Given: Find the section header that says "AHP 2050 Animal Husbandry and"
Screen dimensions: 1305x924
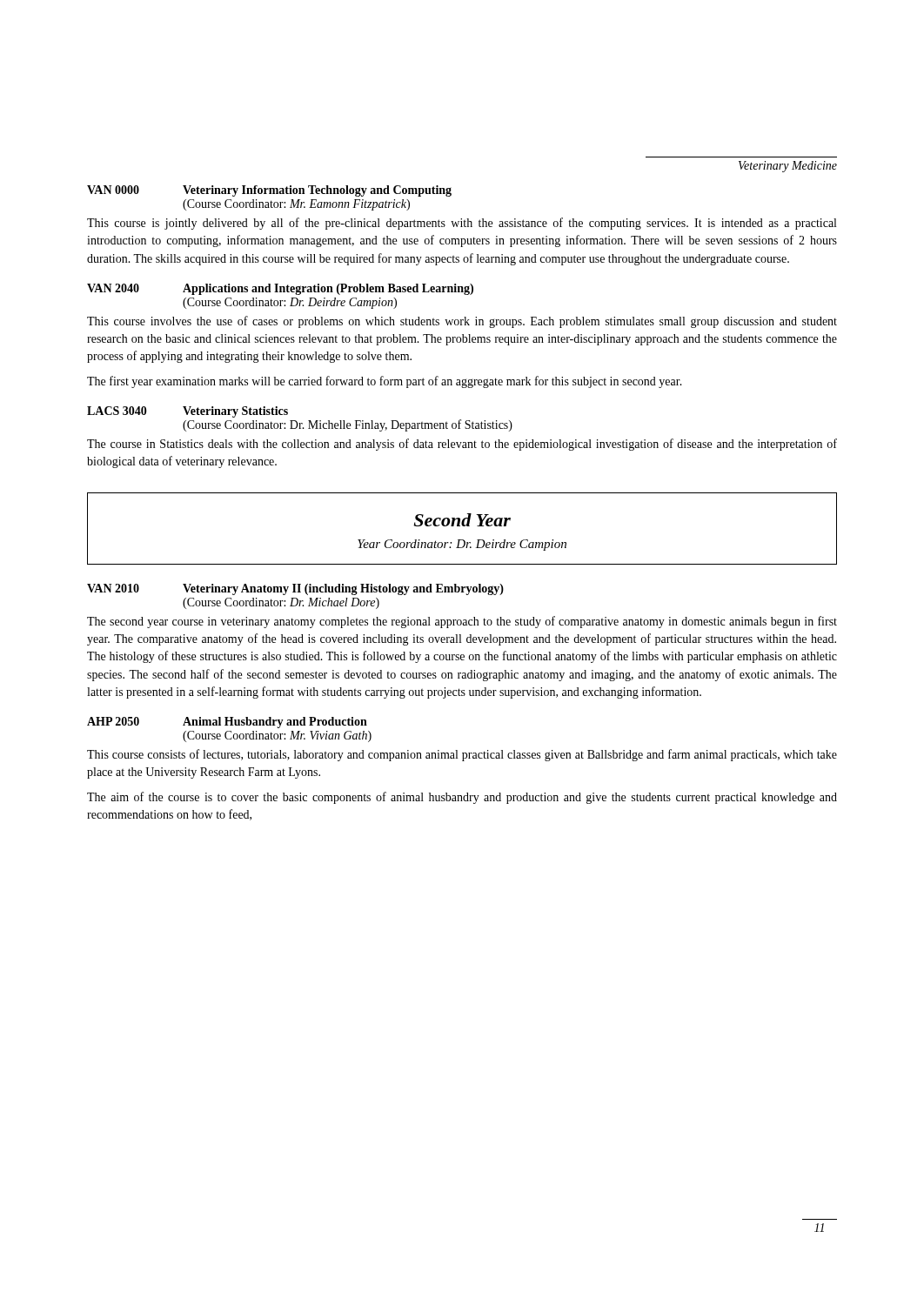Looking at the screenshot, I should (462, 770).
